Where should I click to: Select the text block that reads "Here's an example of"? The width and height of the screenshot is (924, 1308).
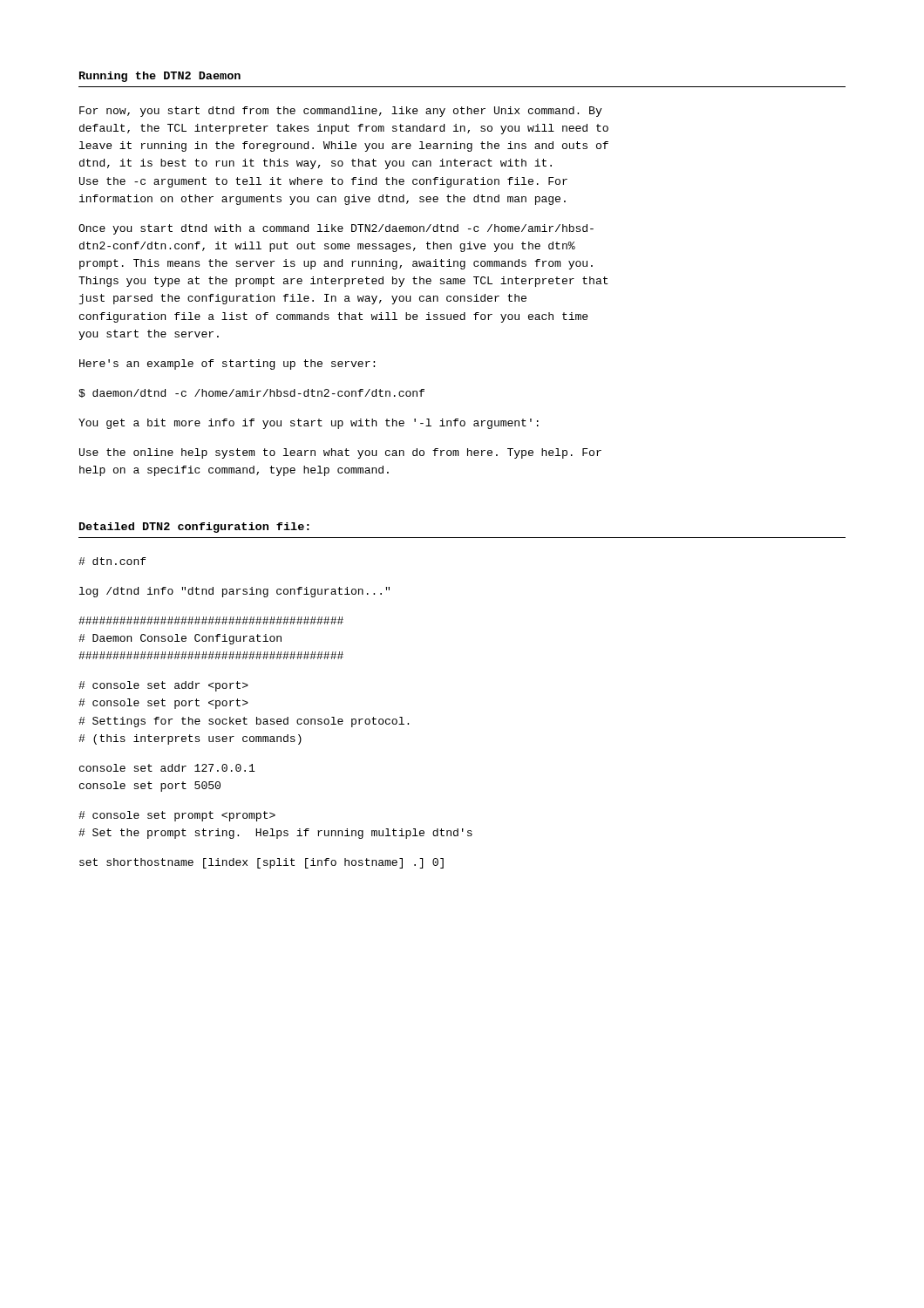coord(228,364)
